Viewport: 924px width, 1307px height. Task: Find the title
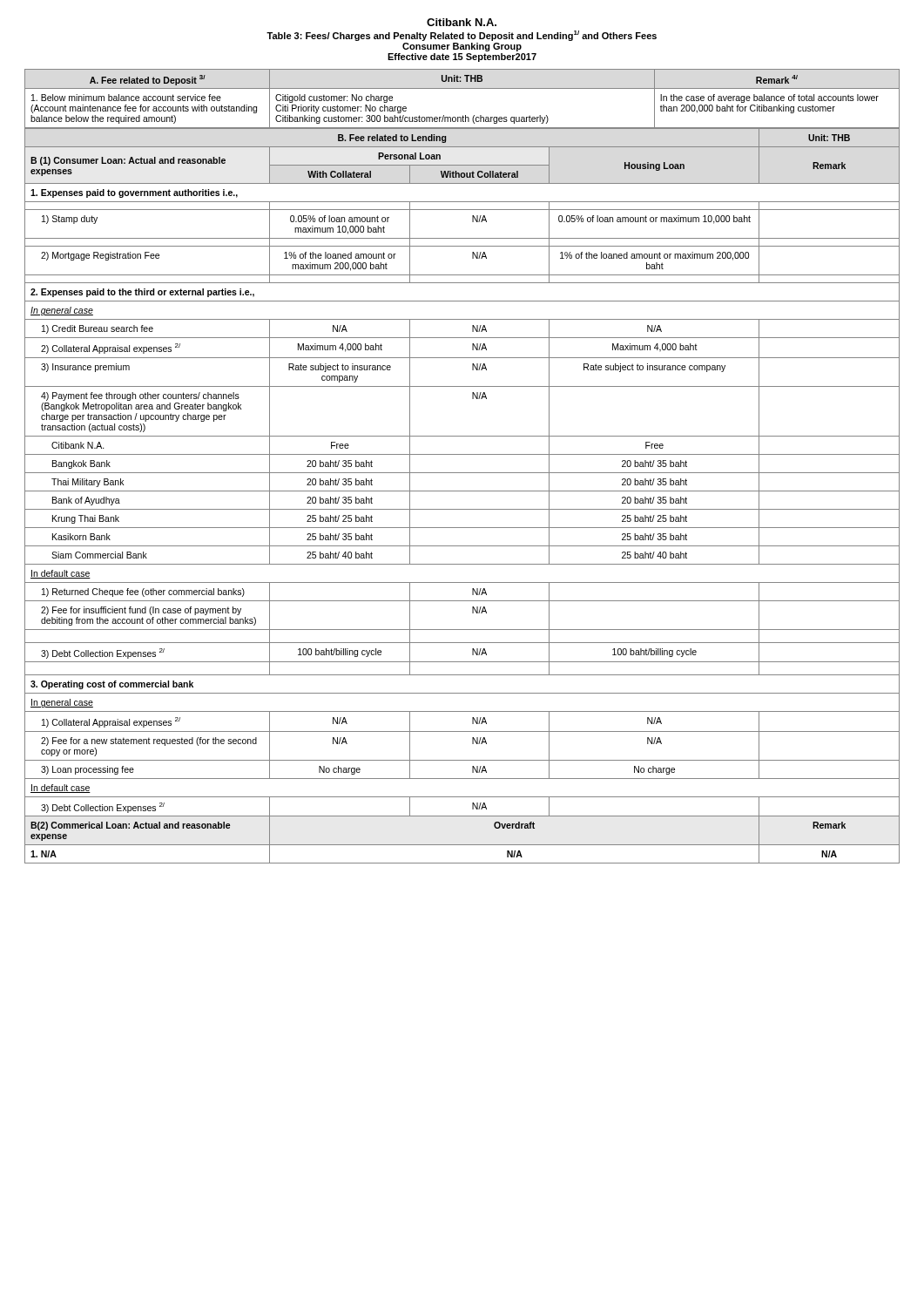(x=462, y=39)
